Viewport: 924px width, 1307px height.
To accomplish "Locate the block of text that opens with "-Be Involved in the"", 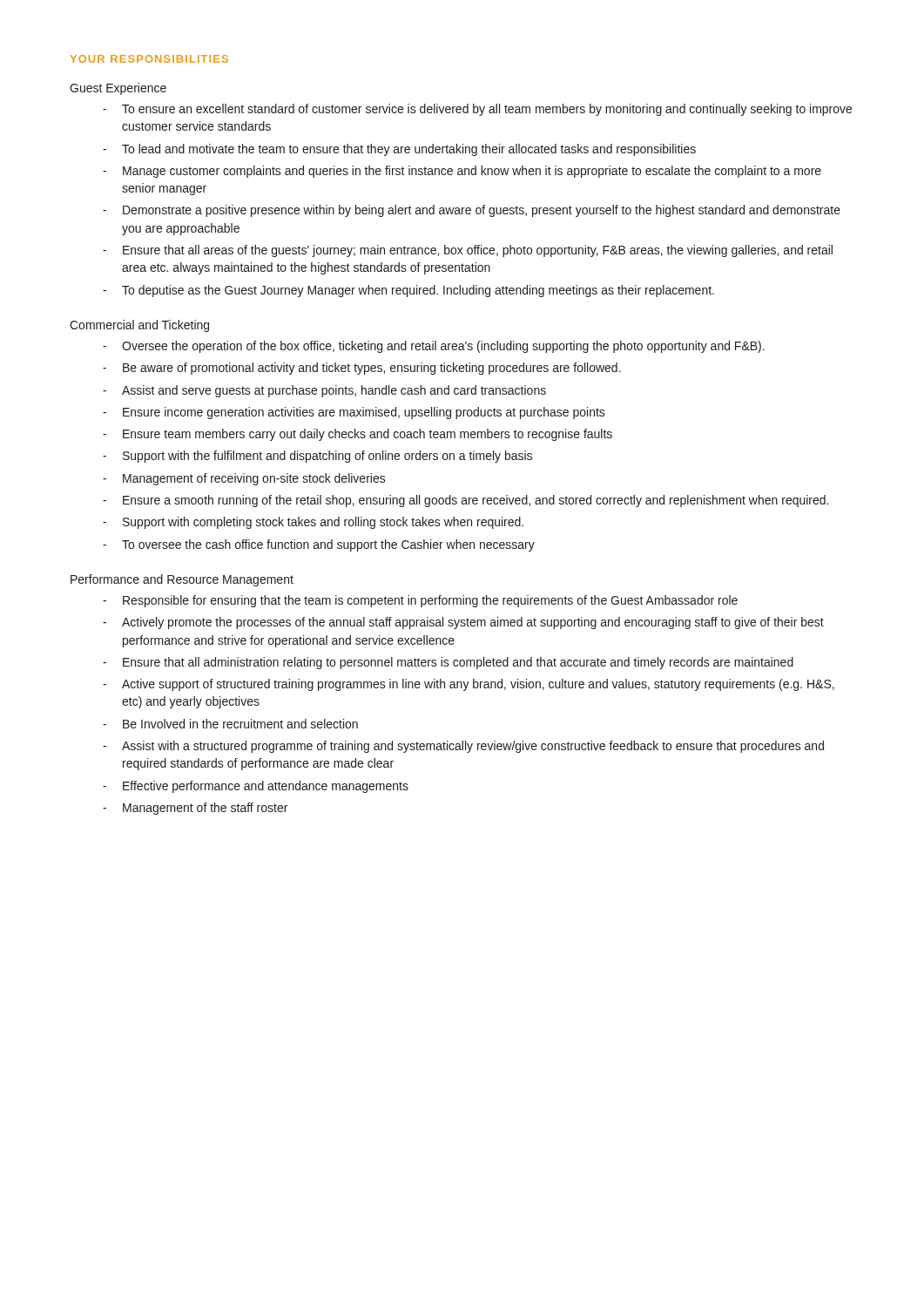I will (x=230, y=724).
